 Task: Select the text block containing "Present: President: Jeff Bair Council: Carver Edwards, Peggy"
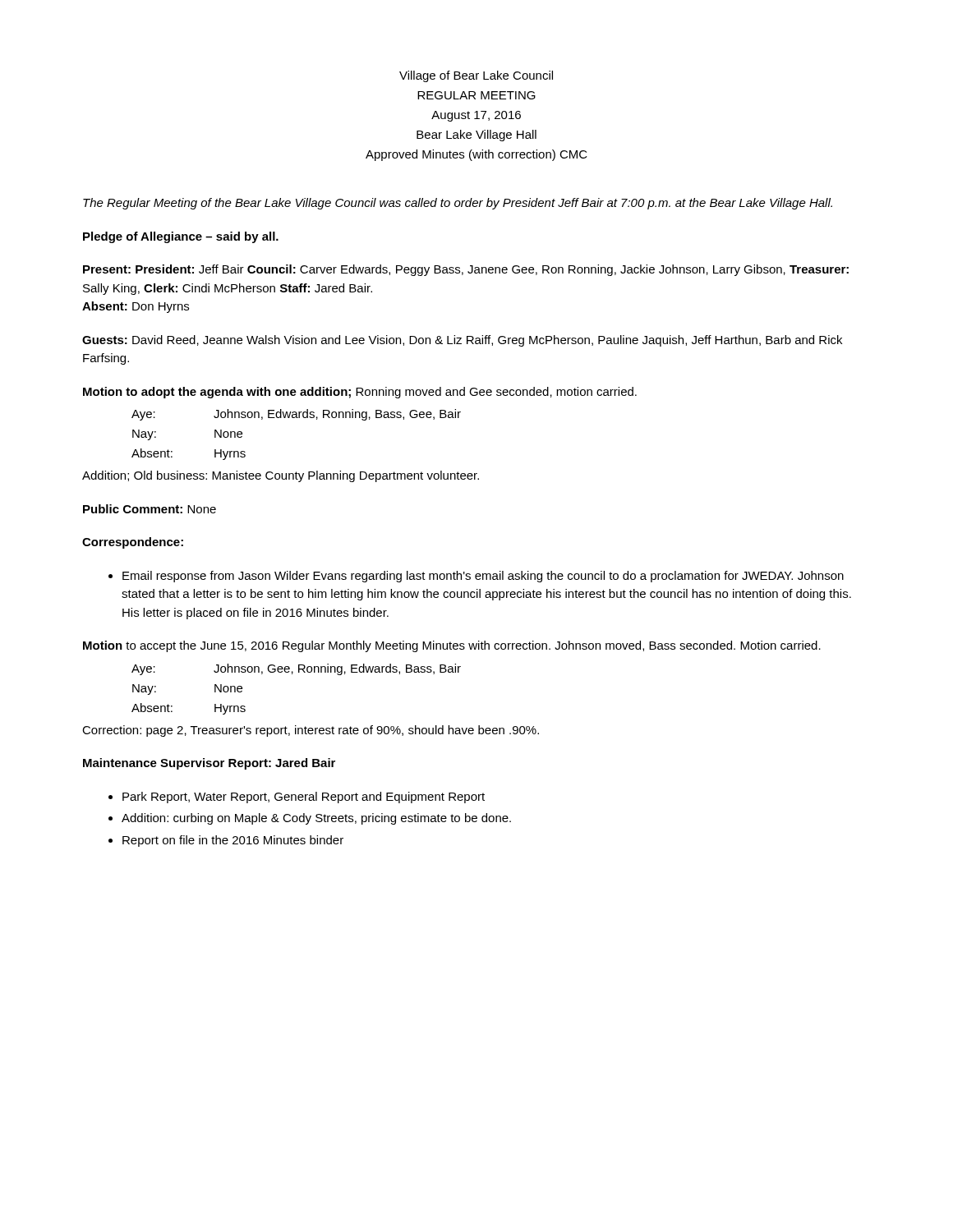point(466,270)
